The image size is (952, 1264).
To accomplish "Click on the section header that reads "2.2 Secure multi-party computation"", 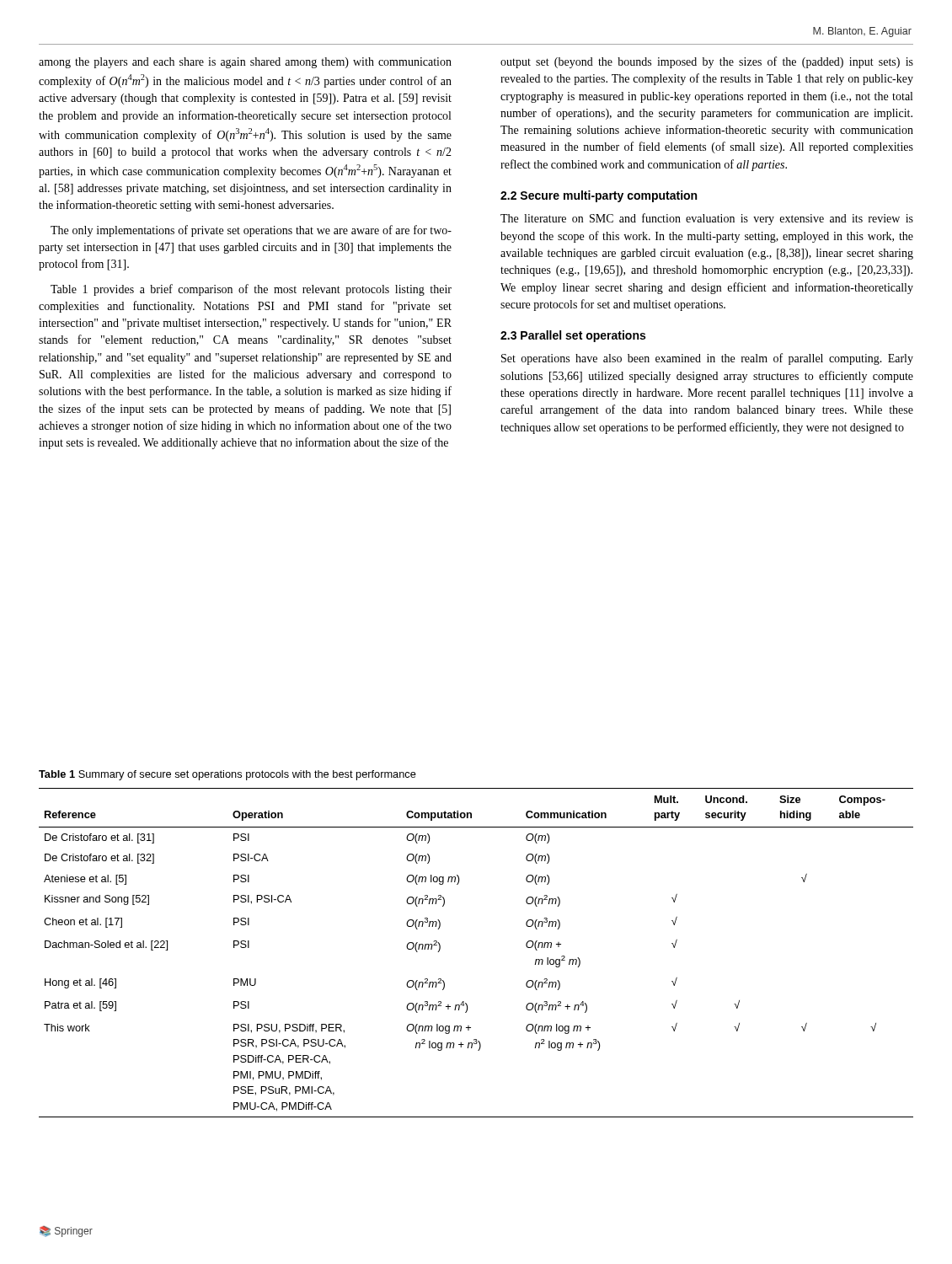I will pos(599,196).
